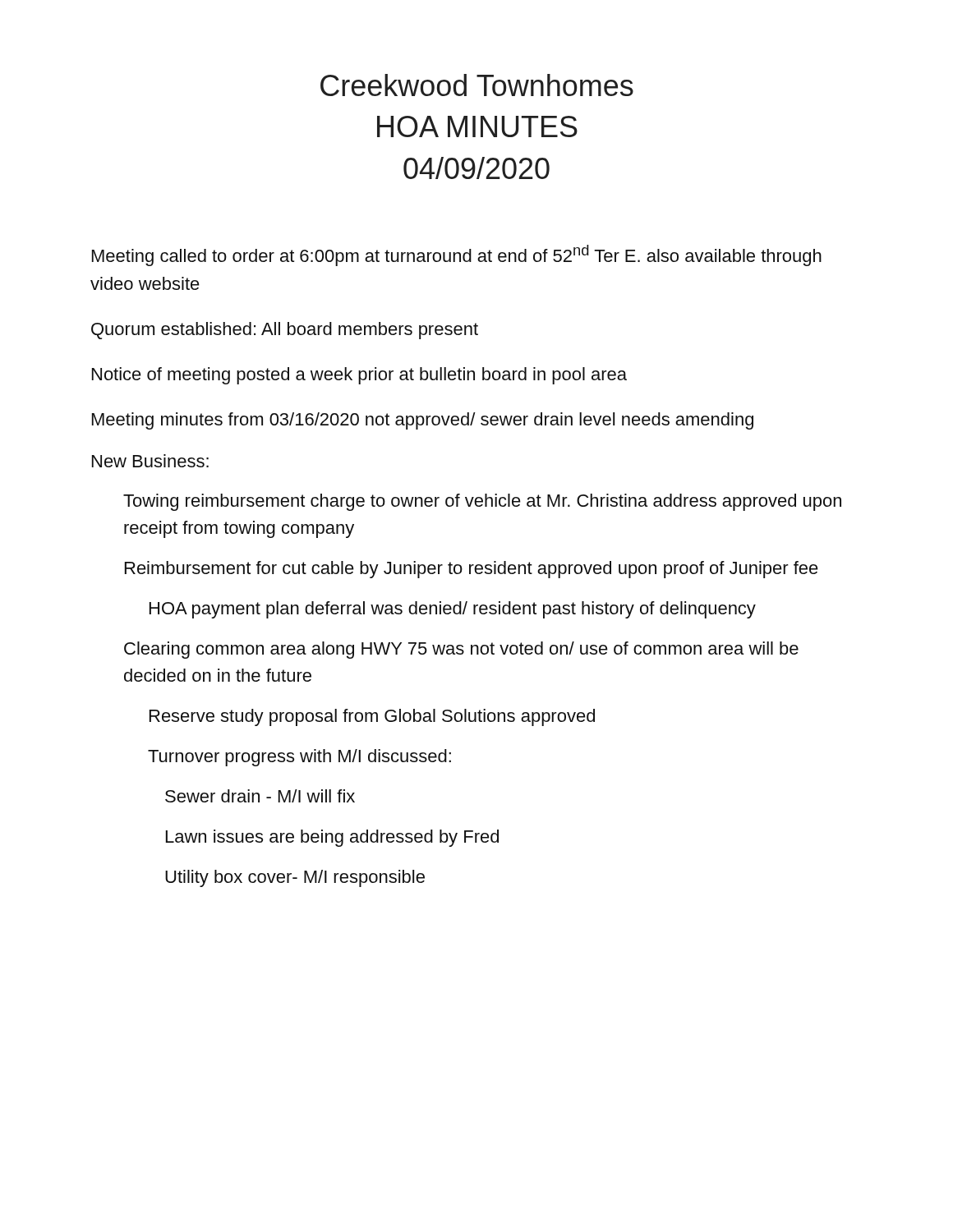Select the list item containing "Reimbursement for cut cable by"
This screenshot has height=1232, width=953.
(471, 568)
